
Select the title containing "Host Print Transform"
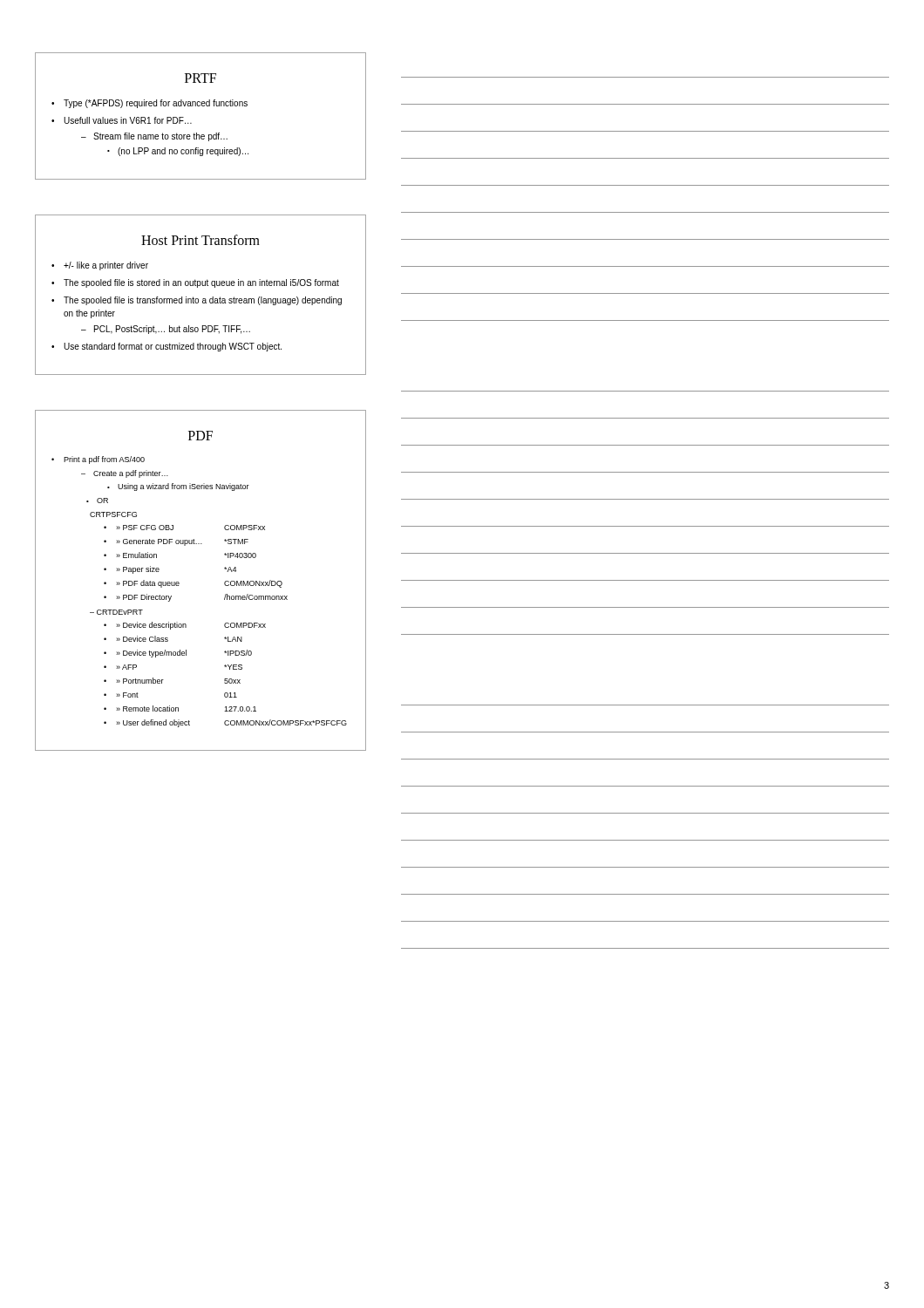[x=200, y=240]
